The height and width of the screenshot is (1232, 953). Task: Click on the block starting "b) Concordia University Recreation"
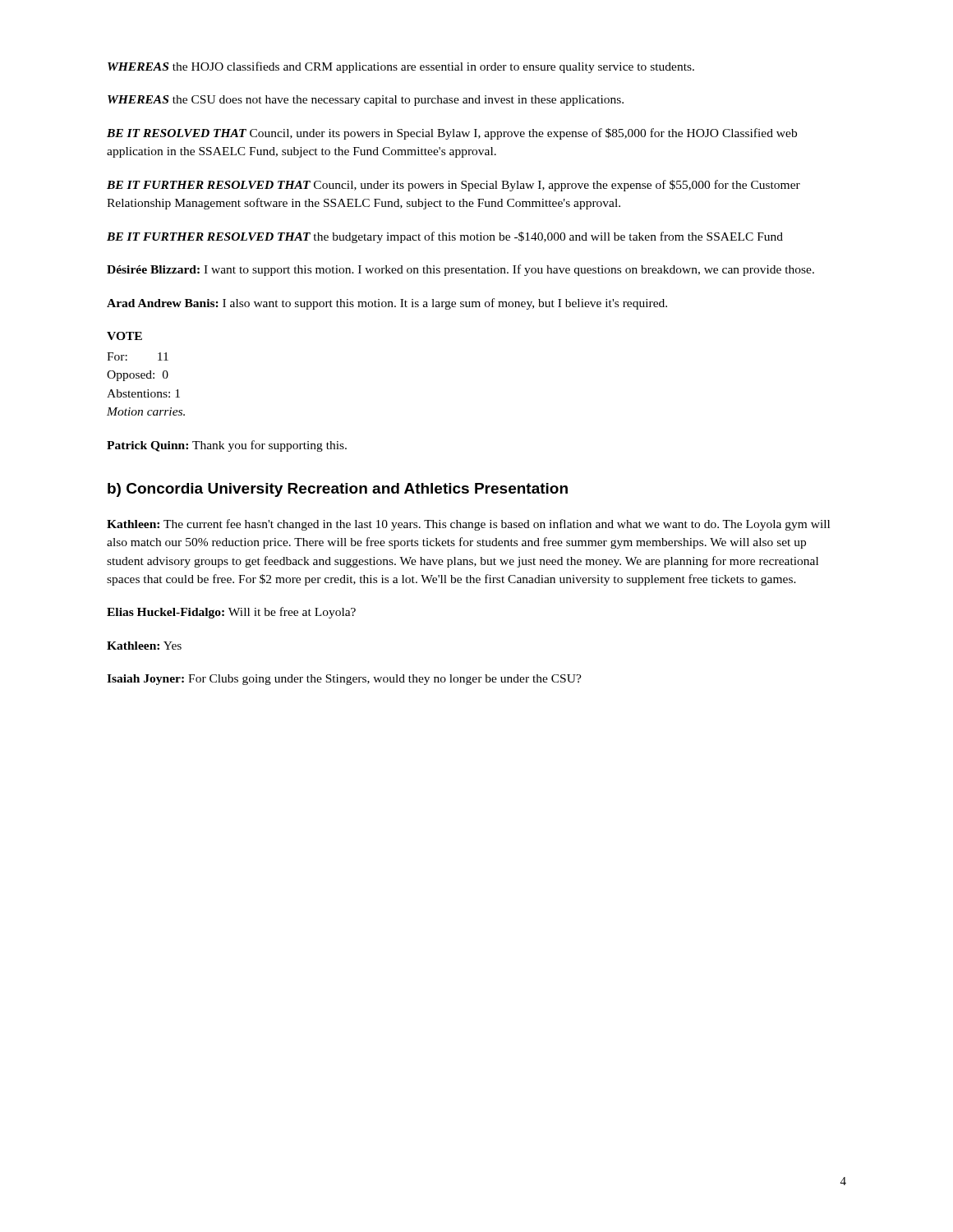(338, 488)
